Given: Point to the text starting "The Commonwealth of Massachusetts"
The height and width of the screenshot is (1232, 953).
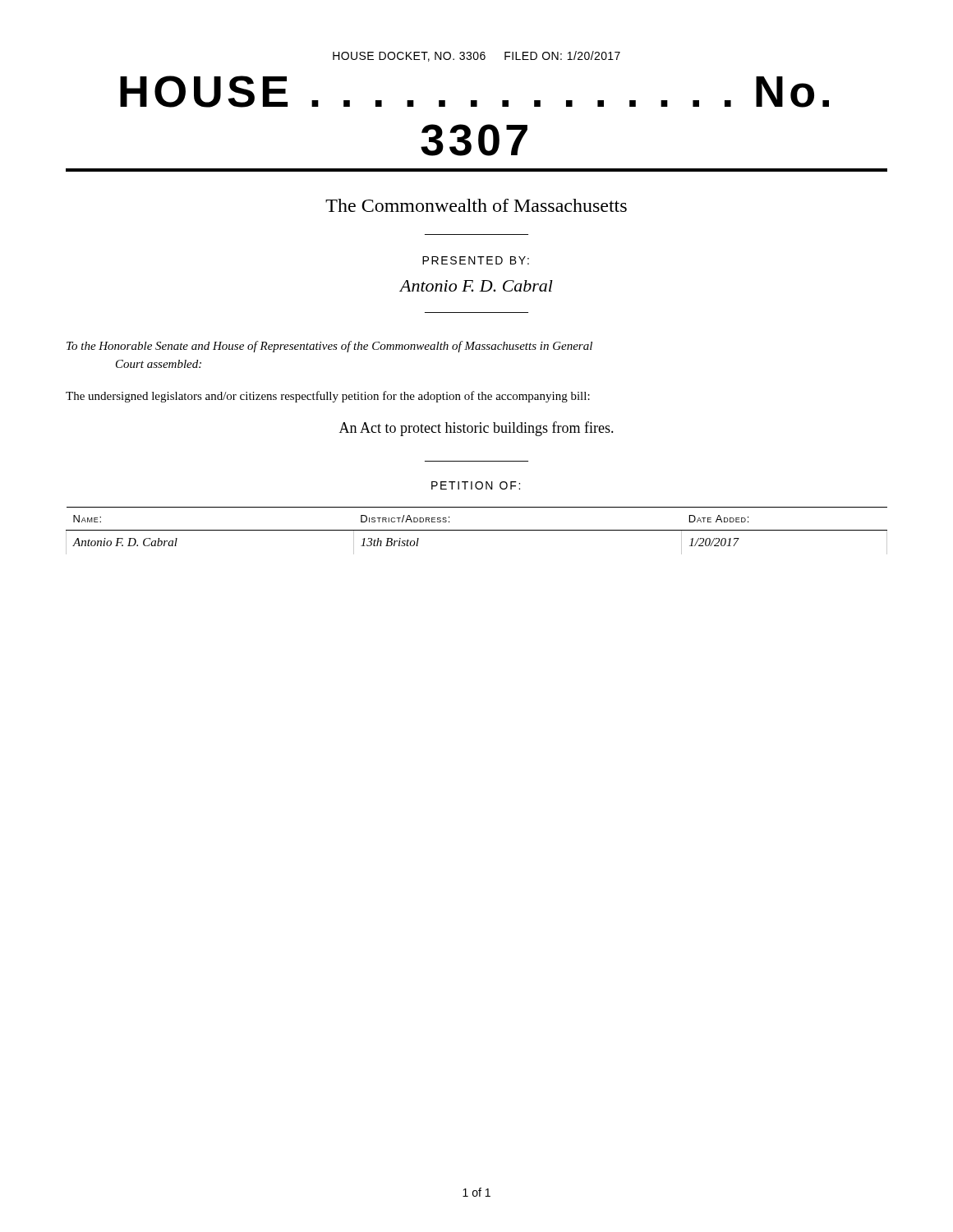Looking at the screenshot, I should point(476,205).
